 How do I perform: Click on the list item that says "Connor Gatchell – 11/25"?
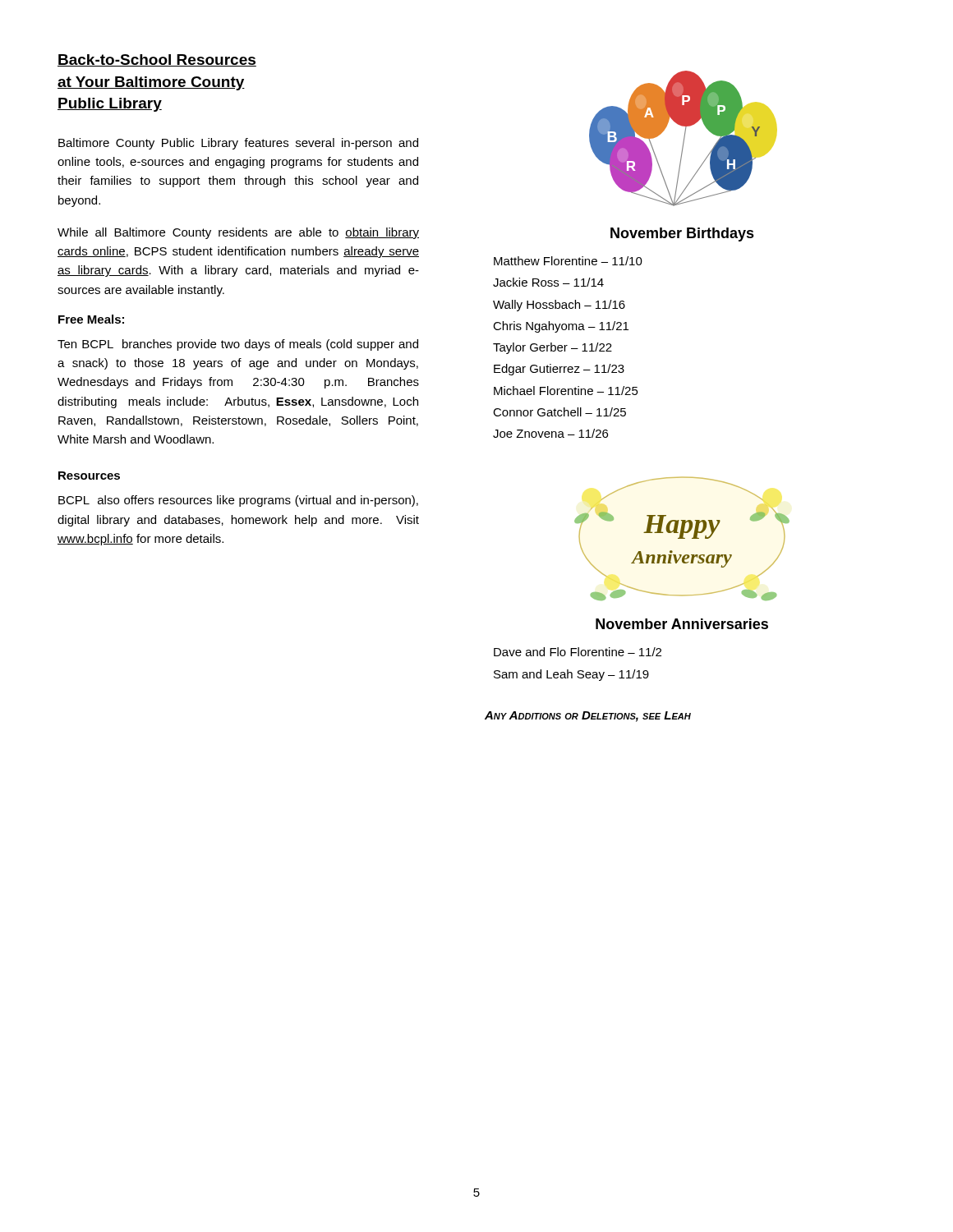tap(560, 412)
